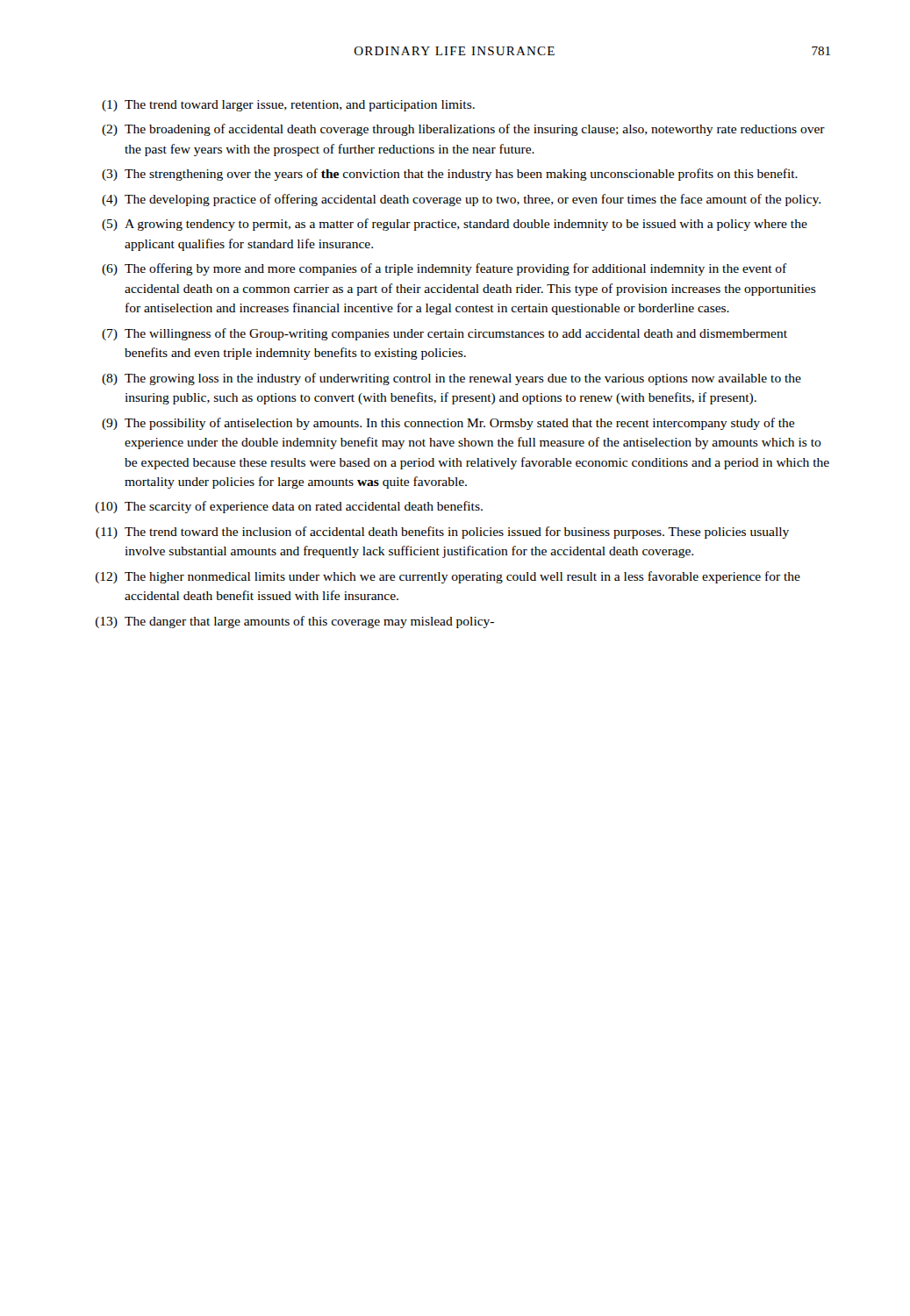This screenshot has height=1316, width=910.
Task: Click the passage that begins "(2) The broadening"
Action: tap(455, 139)
